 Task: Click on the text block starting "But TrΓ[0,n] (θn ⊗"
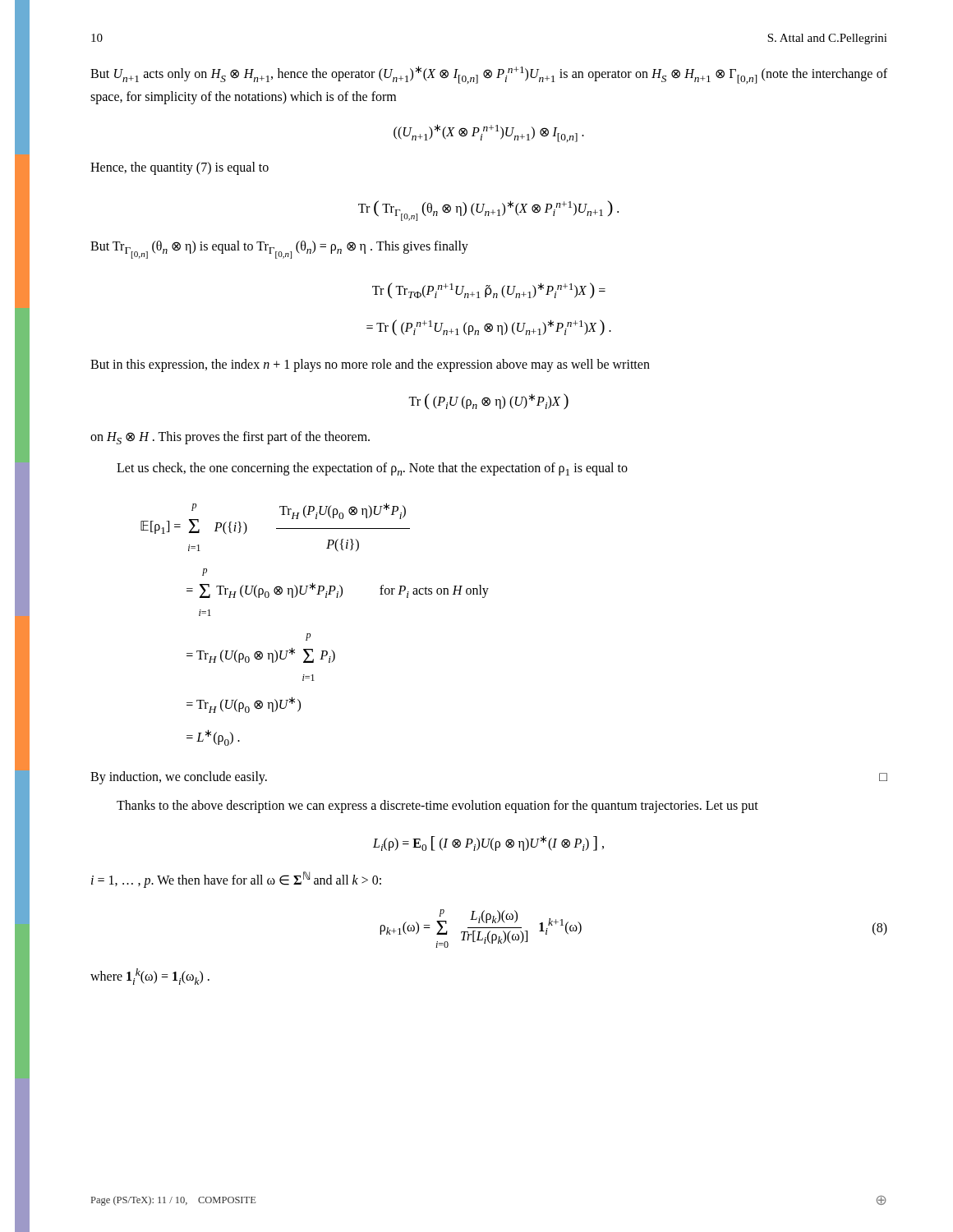(279, 249)
